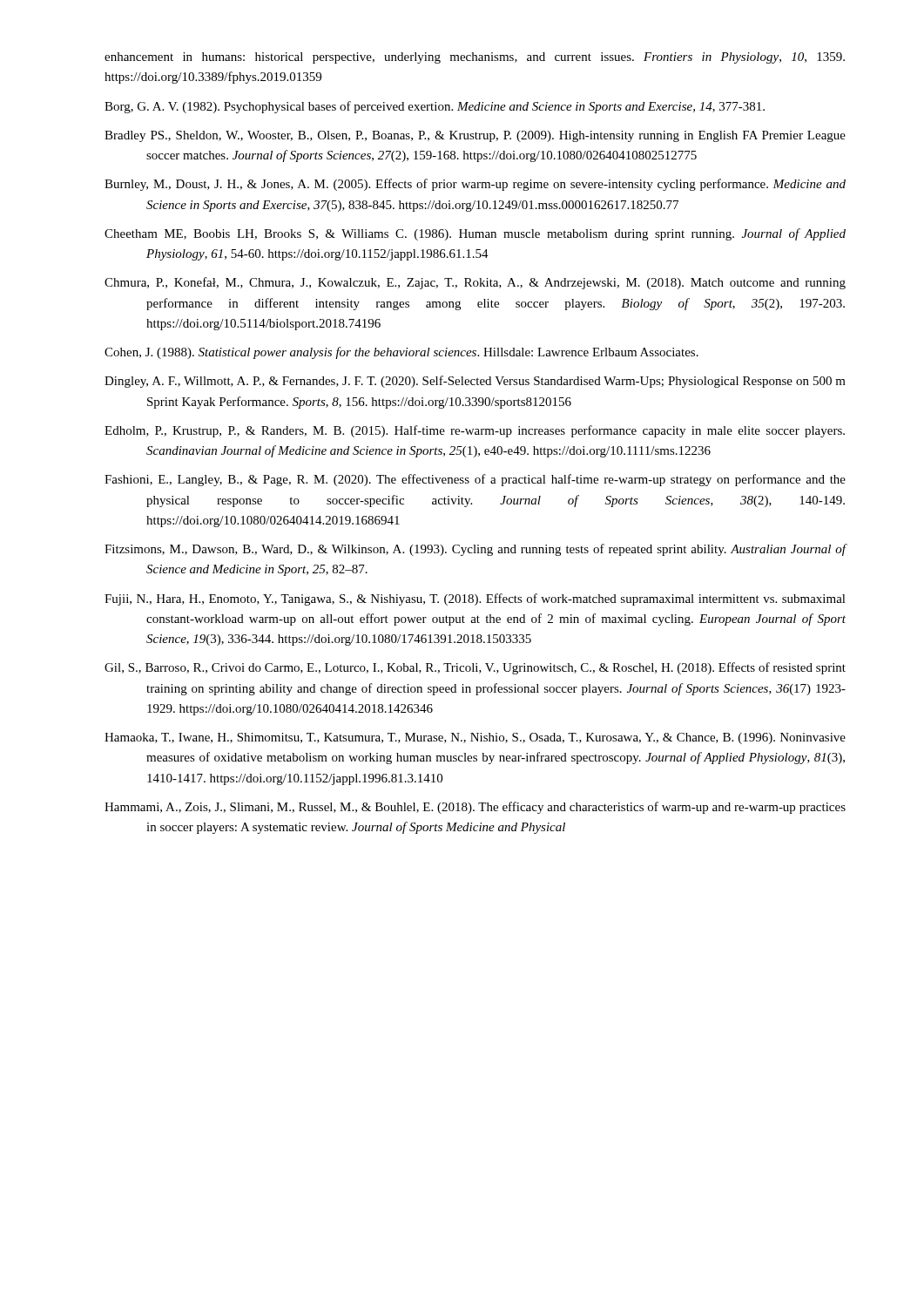
Task: Click the passage that begins "Dingley, A. F., Willmott, A. P., & Fernandes,"
Action: click(475, 391)
